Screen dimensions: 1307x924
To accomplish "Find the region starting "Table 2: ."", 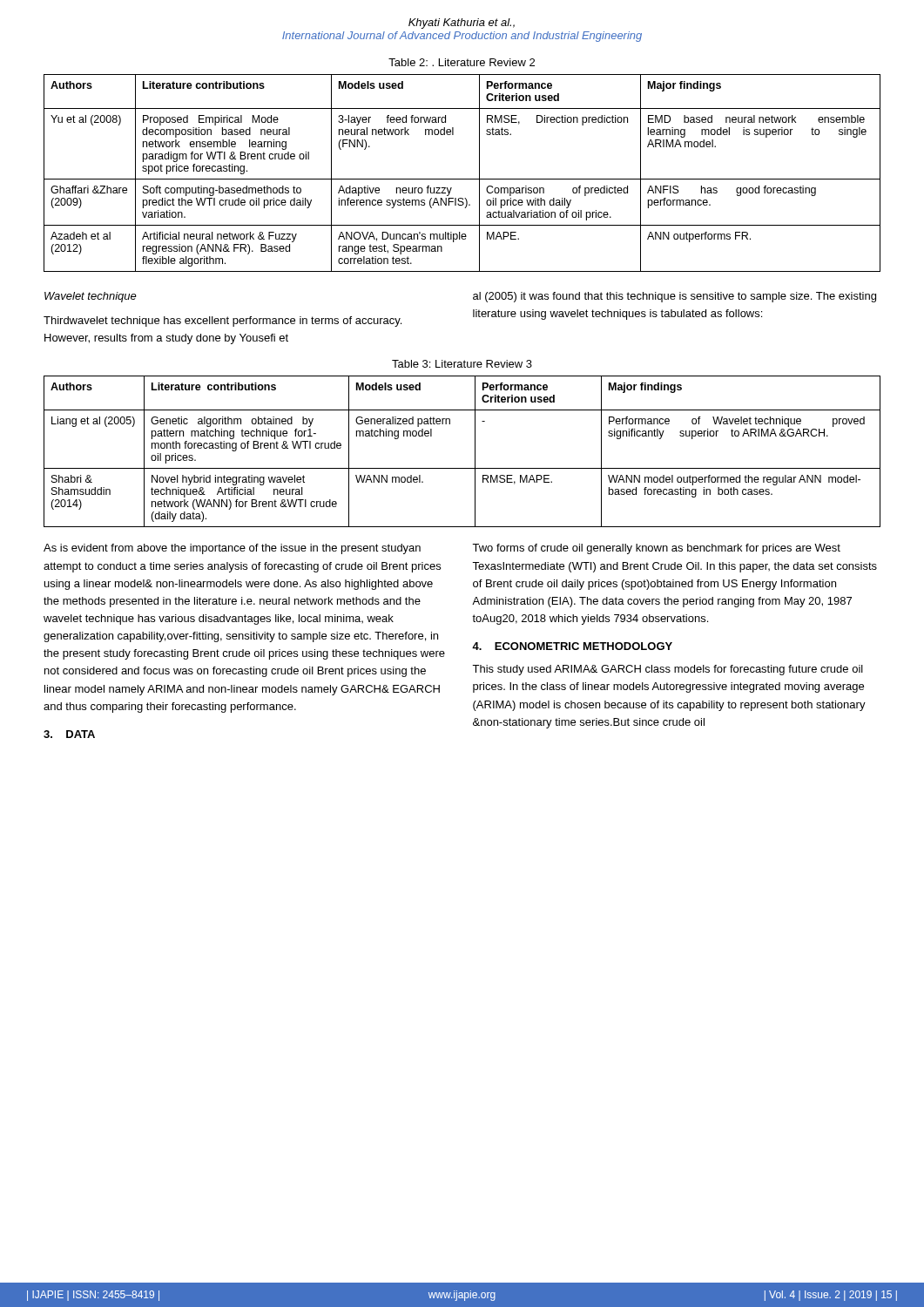I will click(462, 62).
